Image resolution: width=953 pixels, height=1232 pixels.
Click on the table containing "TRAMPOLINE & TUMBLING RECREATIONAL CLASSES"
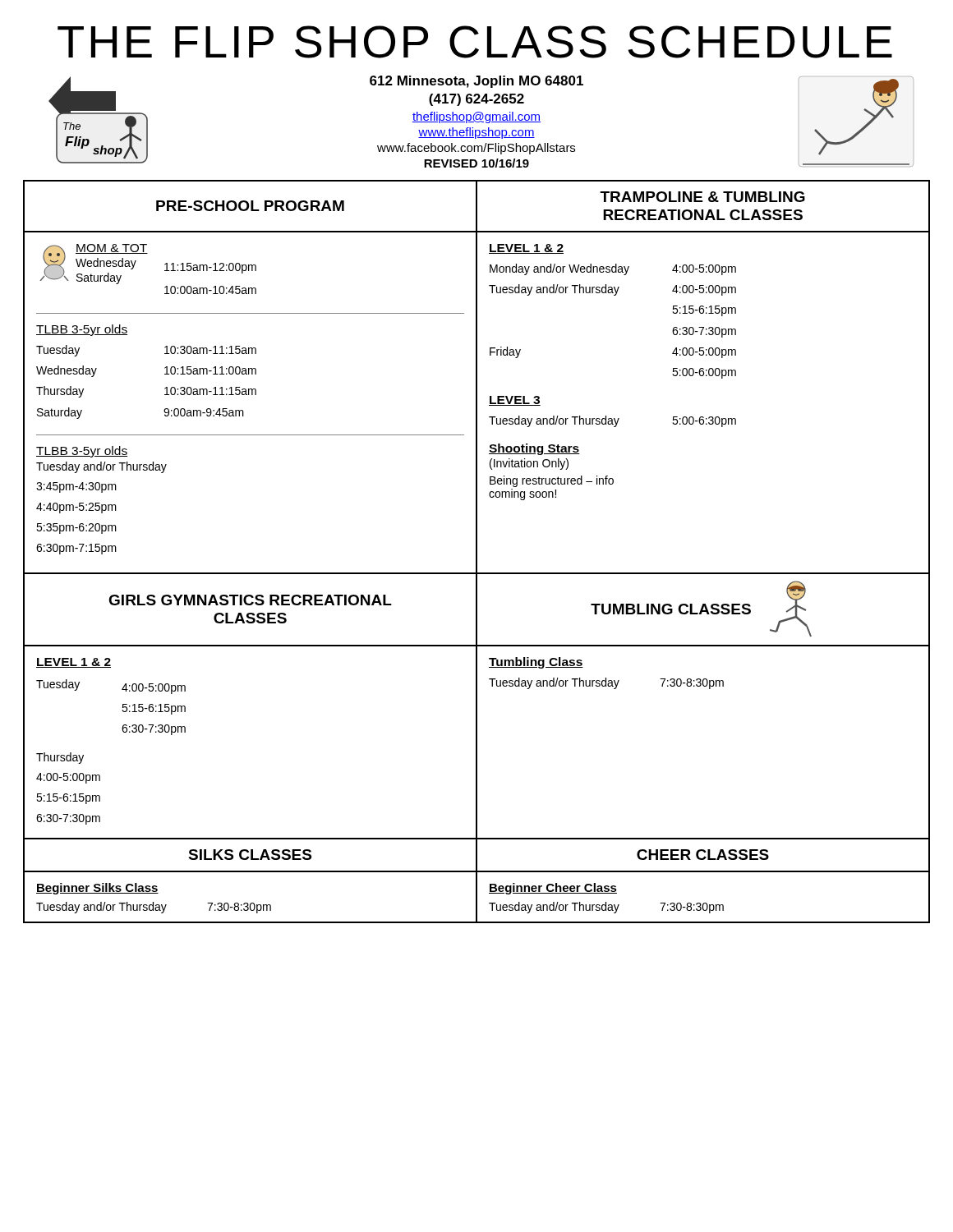point(476,377)
